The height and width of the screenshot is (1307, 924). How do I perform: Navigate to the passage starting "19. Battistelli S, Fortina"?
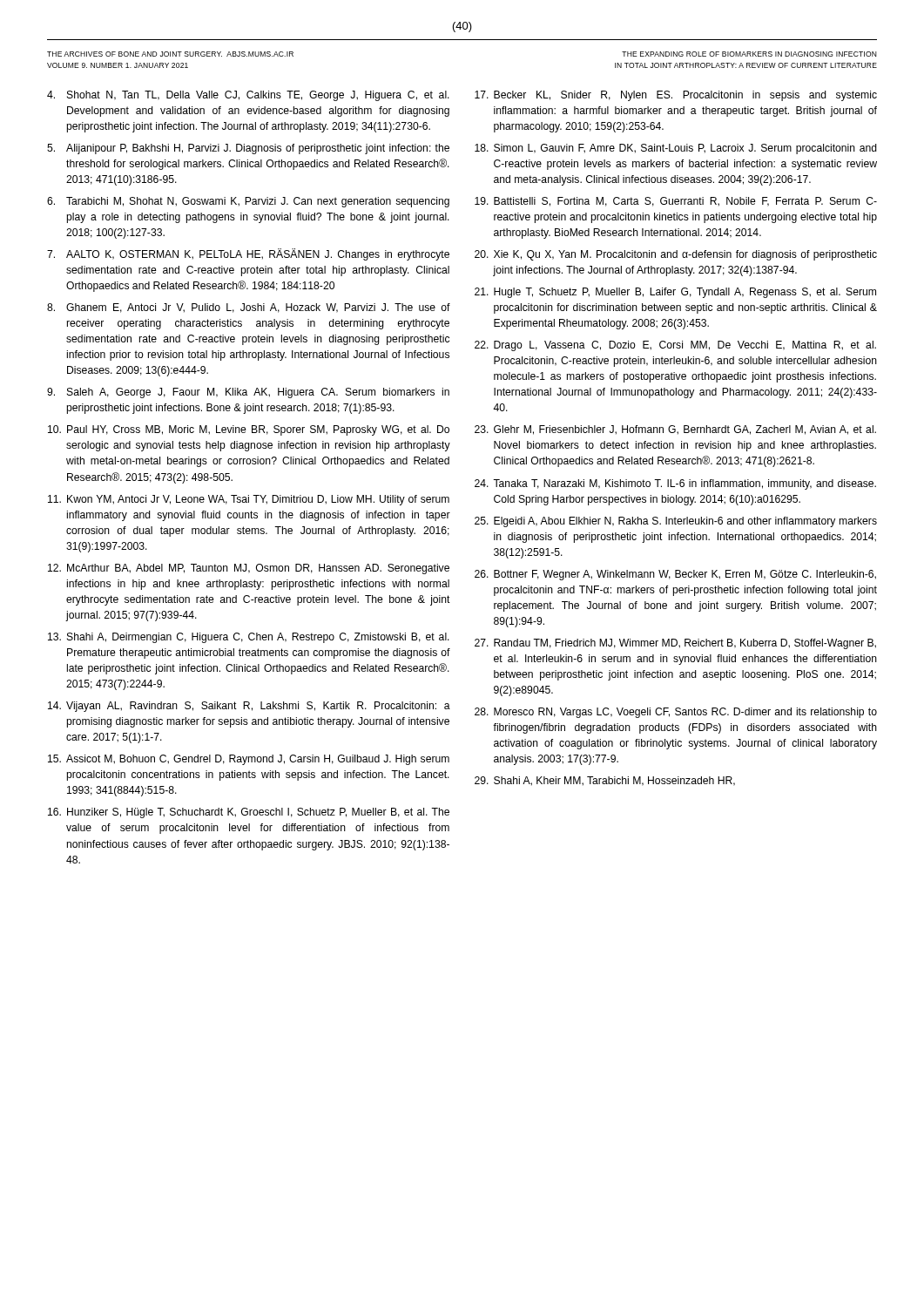point(676,217)
